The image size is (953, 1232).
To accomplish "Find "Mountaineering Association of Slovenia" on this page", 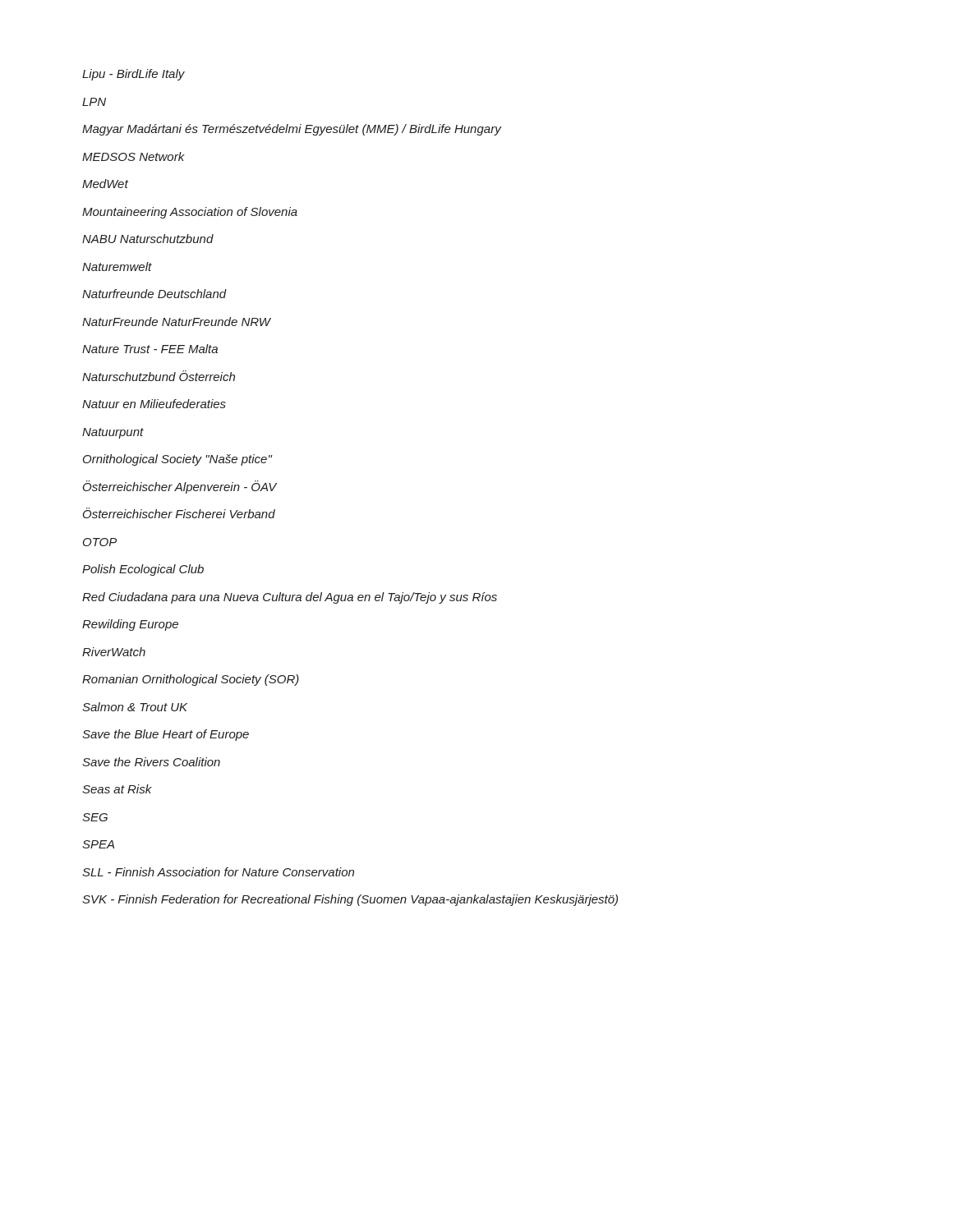I will pos(190,211).
